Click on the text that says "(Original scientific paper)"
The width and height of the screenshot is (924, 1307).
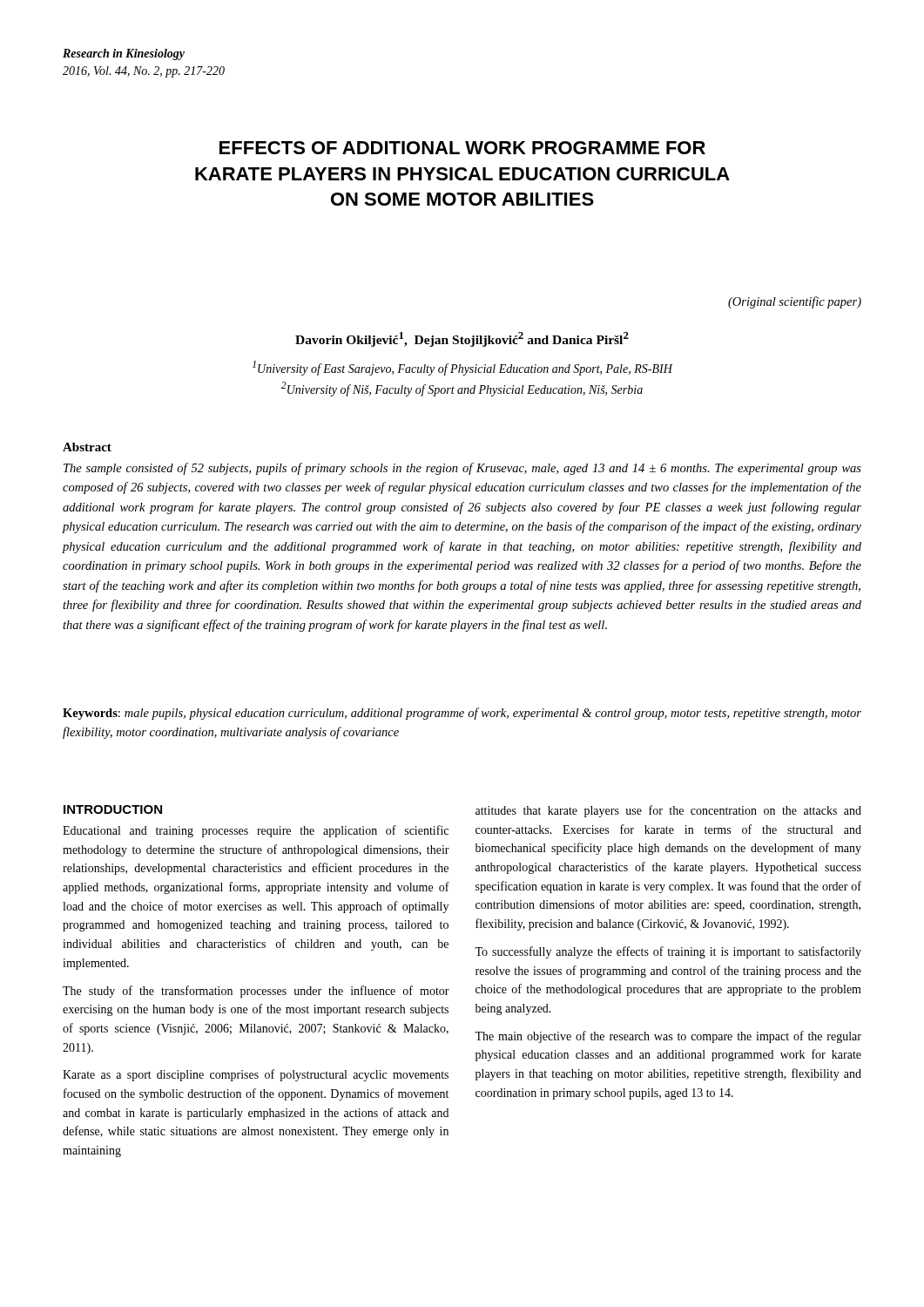795,301
